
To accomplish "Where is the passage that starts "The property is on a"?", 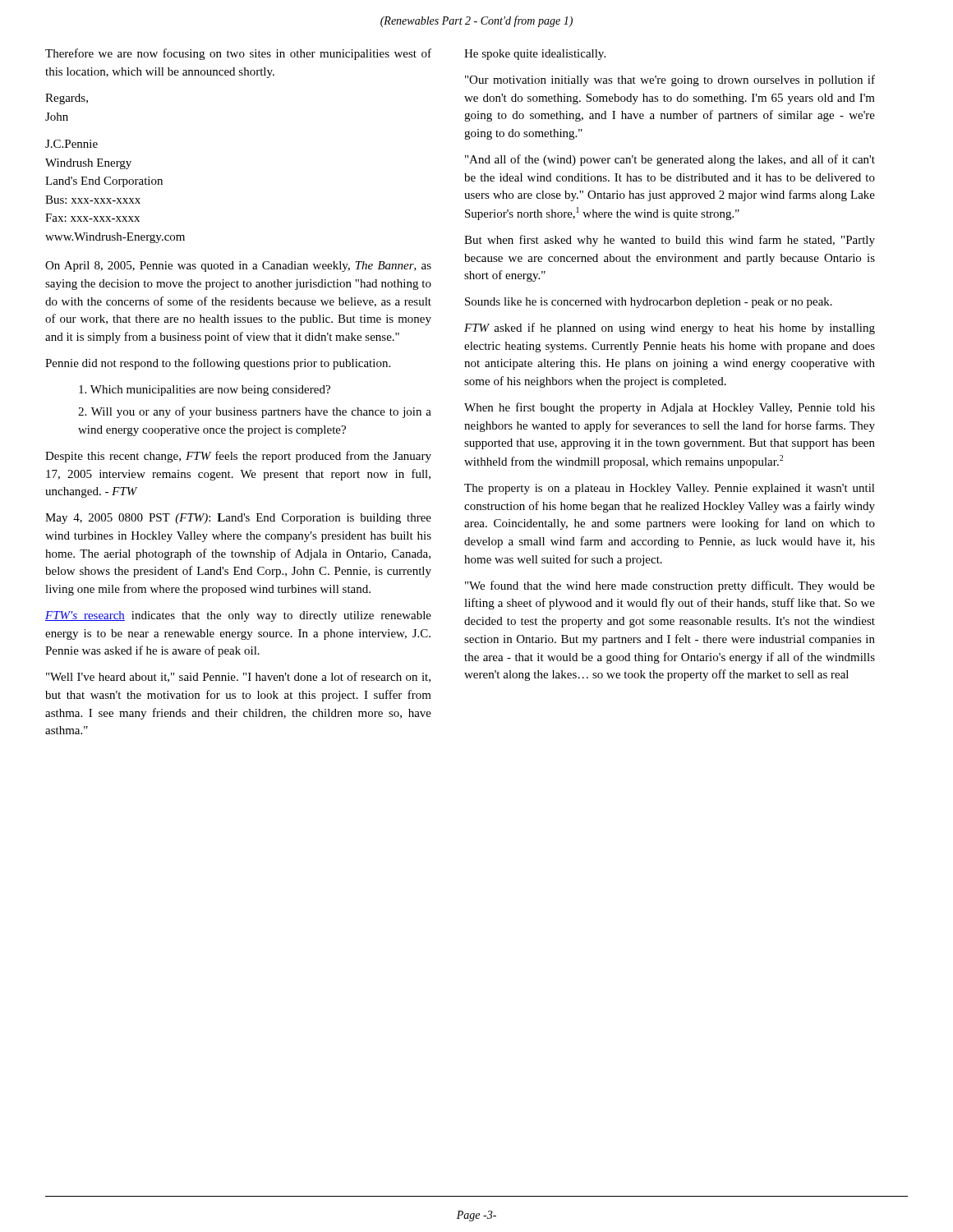I will (670, 524).
